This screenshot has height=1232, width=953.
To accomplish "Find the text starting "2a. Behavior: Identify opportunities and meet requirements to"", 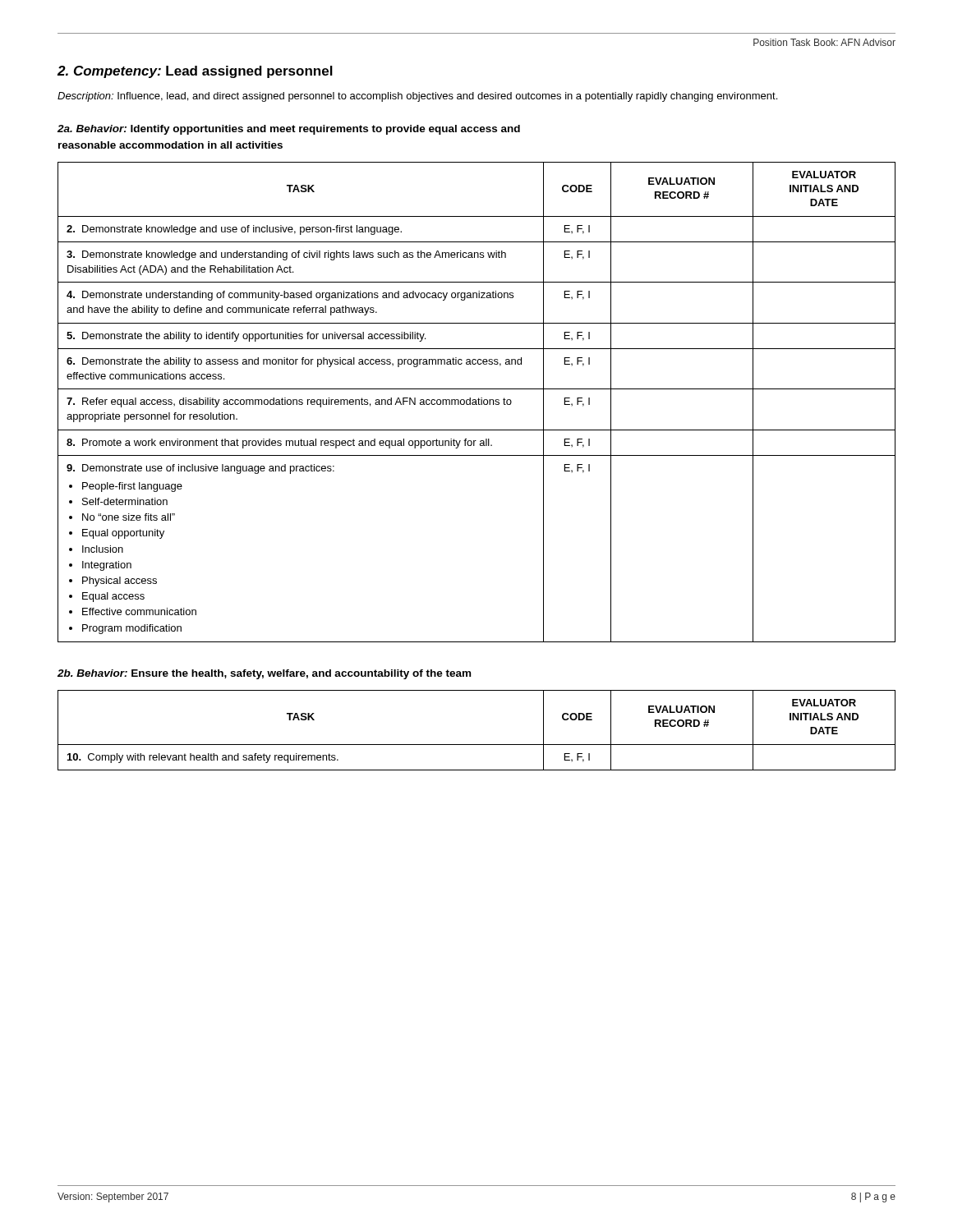I will click(289, 136).
